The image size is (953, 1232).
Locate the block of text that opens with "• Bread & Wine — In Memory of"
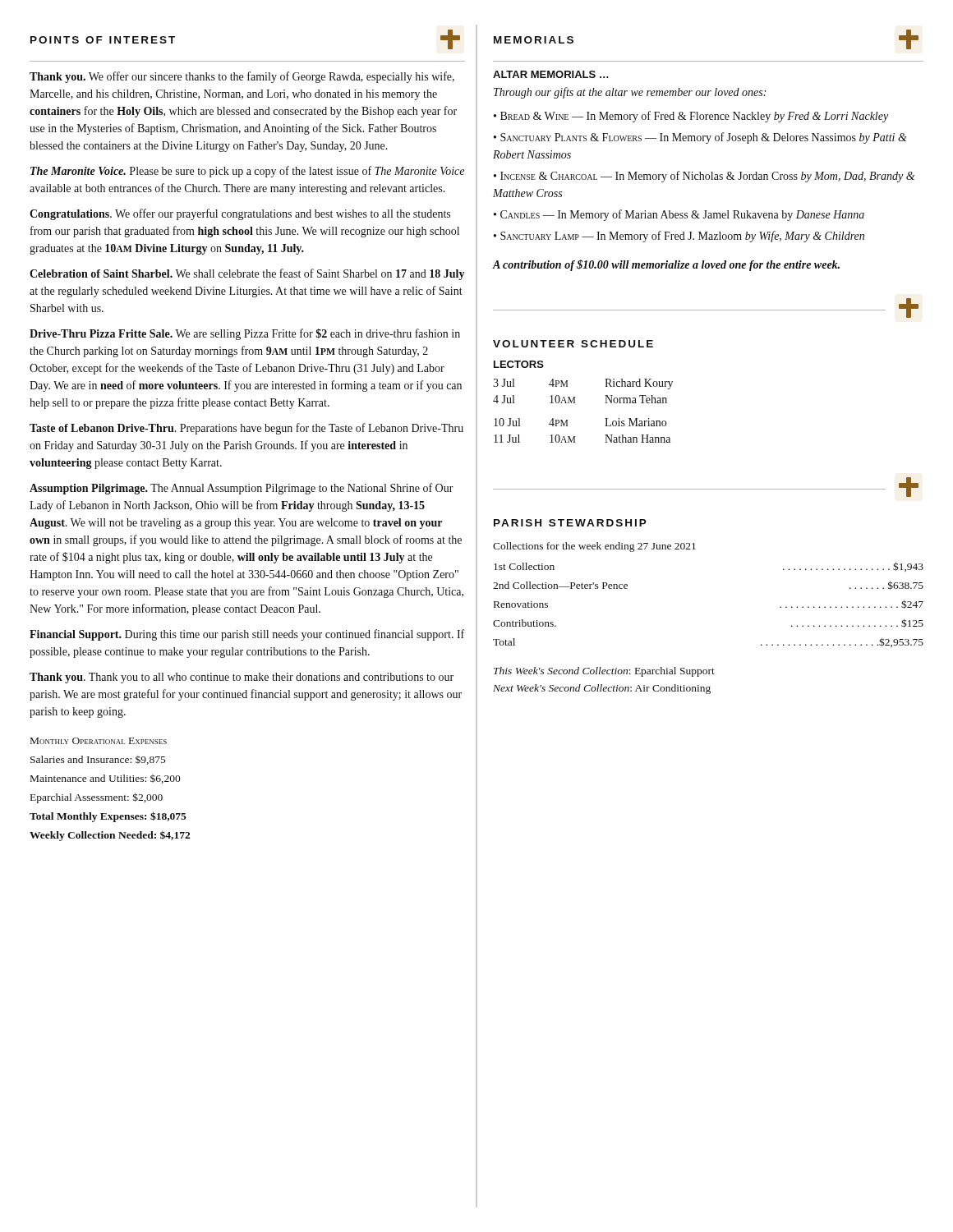pos(691,116)
